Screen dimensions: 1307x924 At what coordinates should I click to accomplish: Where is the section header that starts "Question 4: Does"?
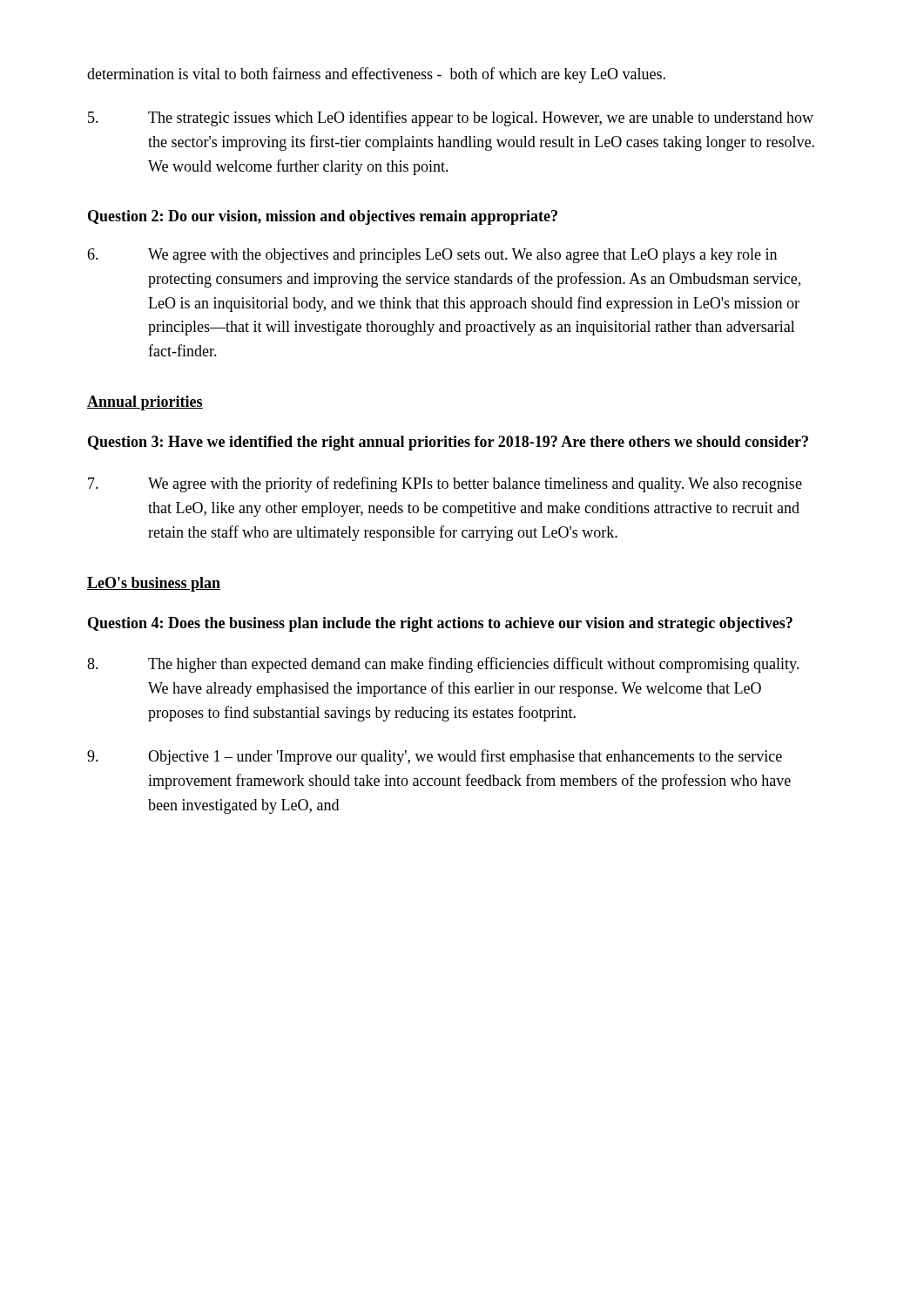453,623
